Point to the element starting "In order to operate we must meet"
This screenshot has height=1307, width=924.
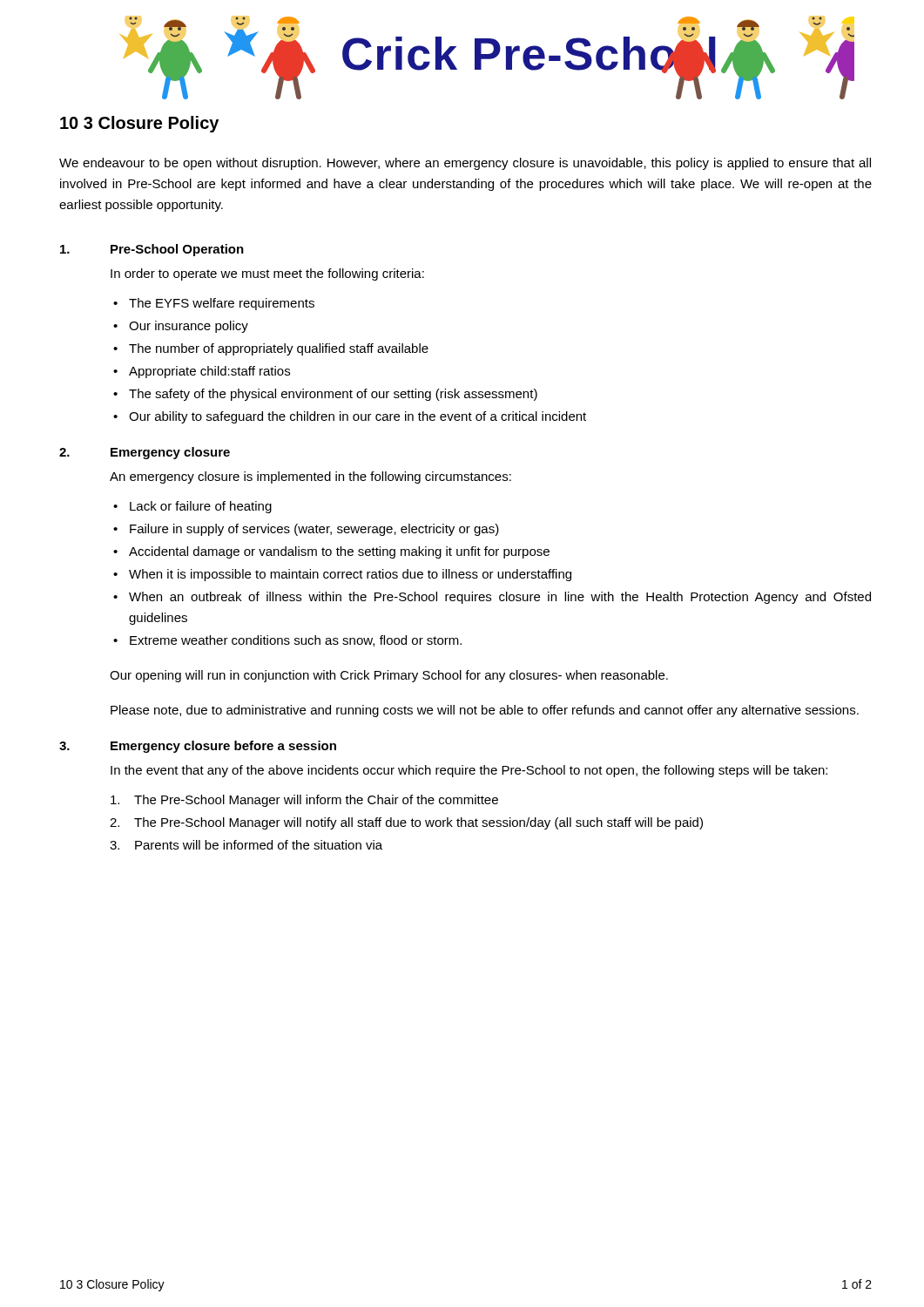(267, 273)
